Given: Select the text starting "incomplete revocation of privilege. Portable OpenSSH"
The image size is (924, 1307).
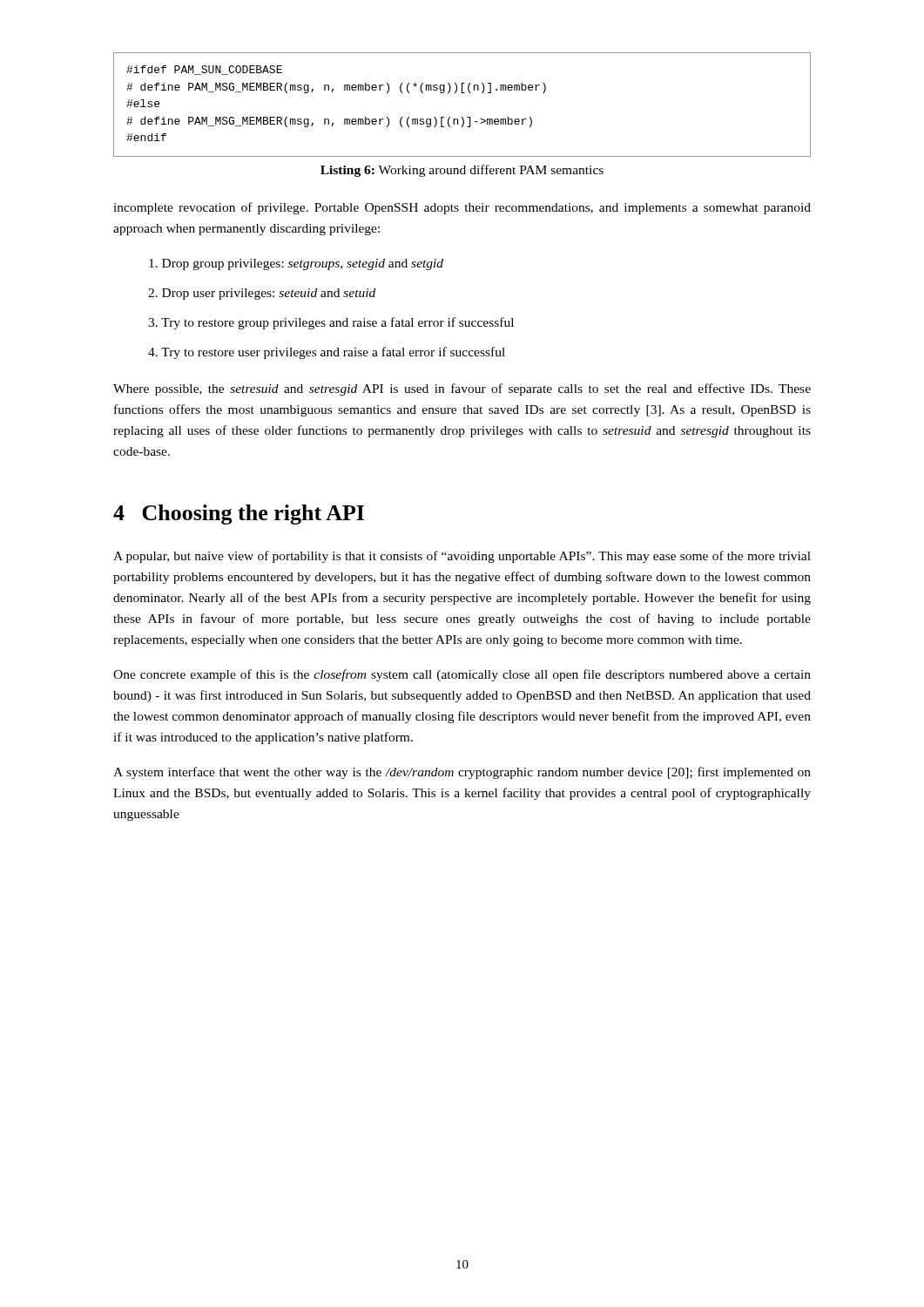Looking at the screenshot, I should click(x=462, y=217).
